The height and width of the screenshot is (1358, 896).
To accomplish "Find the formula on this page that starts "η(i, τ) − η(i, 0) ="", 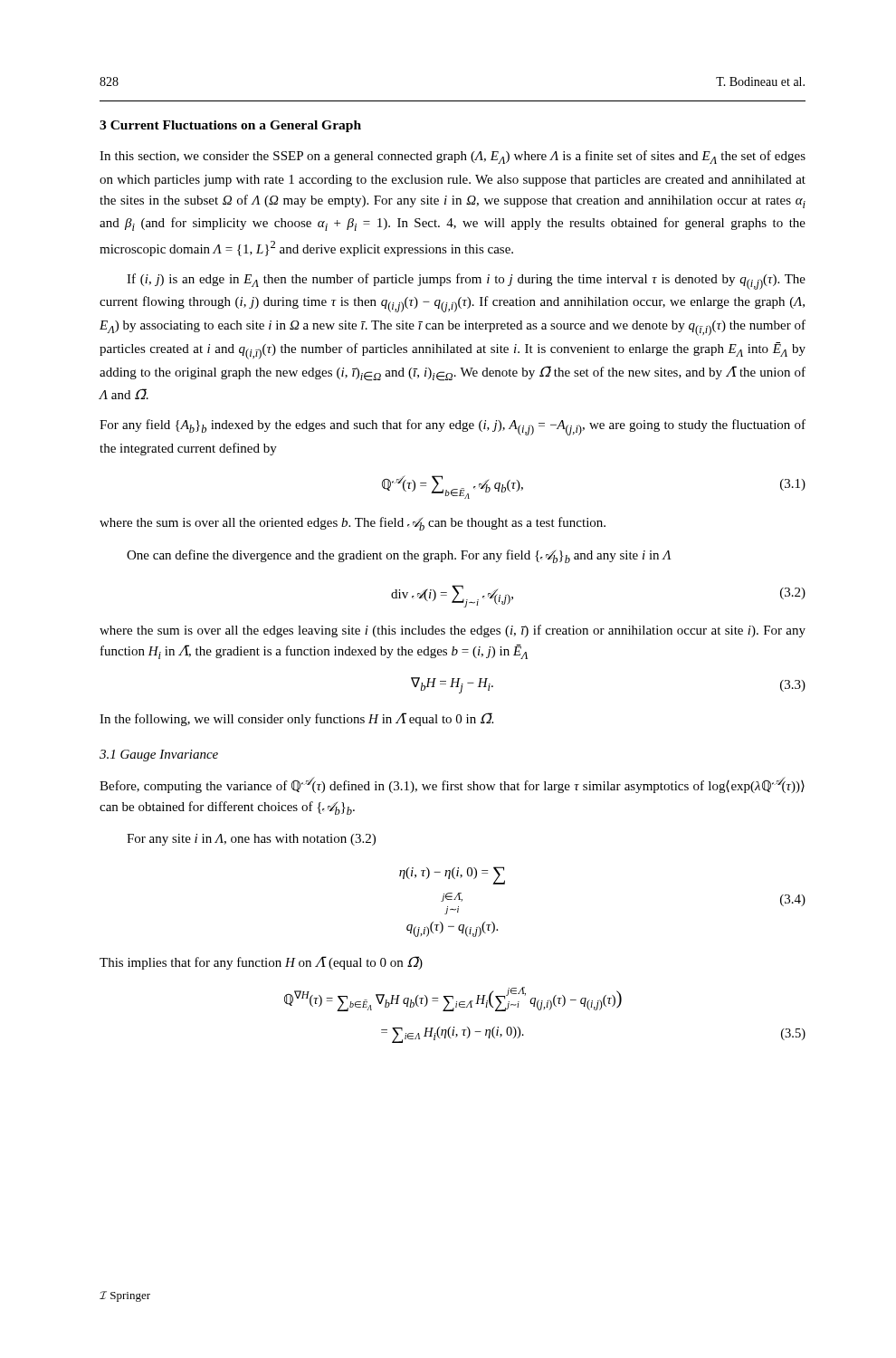I will click(453, 900).
